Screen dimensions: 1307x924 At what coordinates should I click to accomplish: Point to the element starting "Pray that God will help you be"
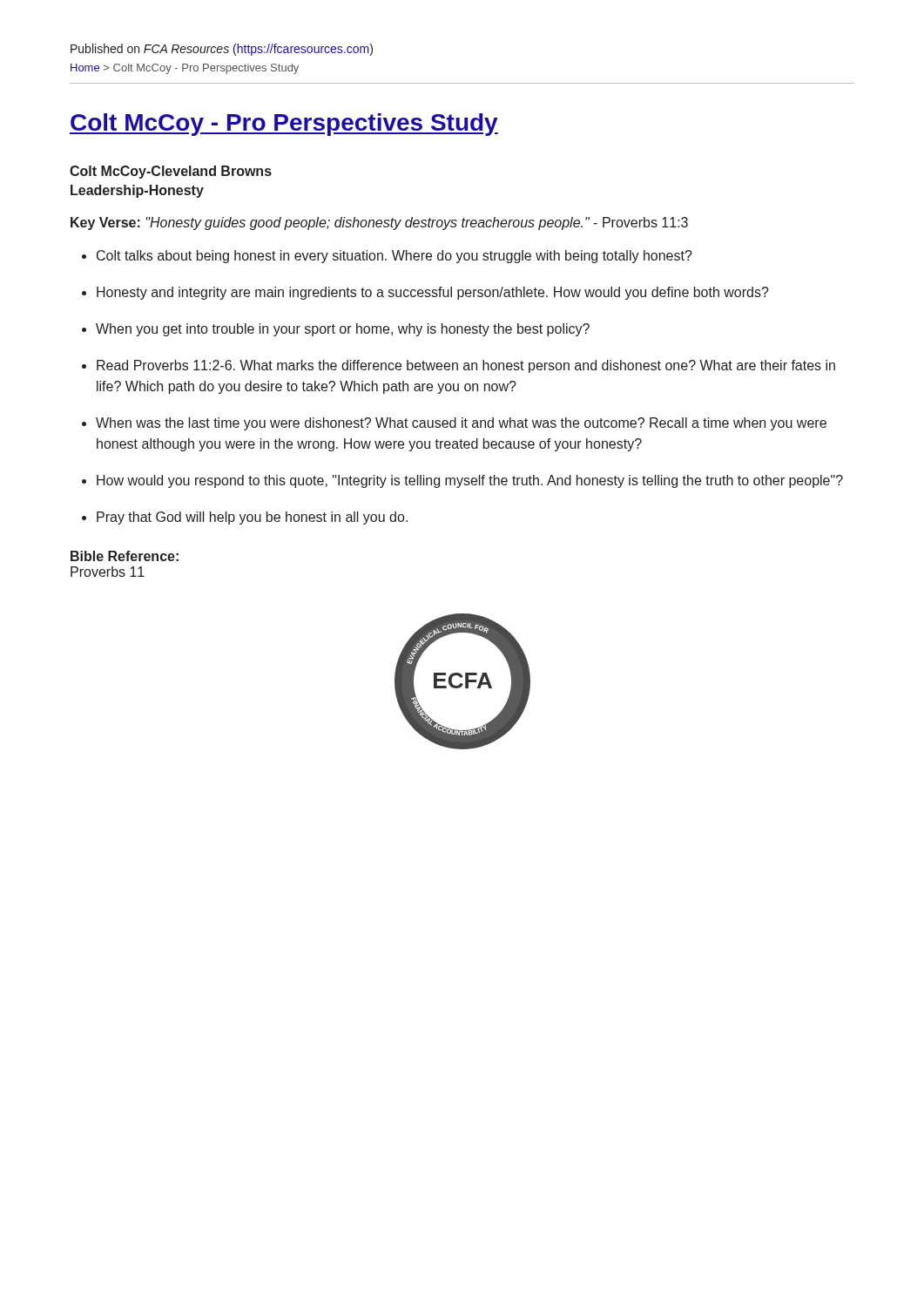pos(252,517)
